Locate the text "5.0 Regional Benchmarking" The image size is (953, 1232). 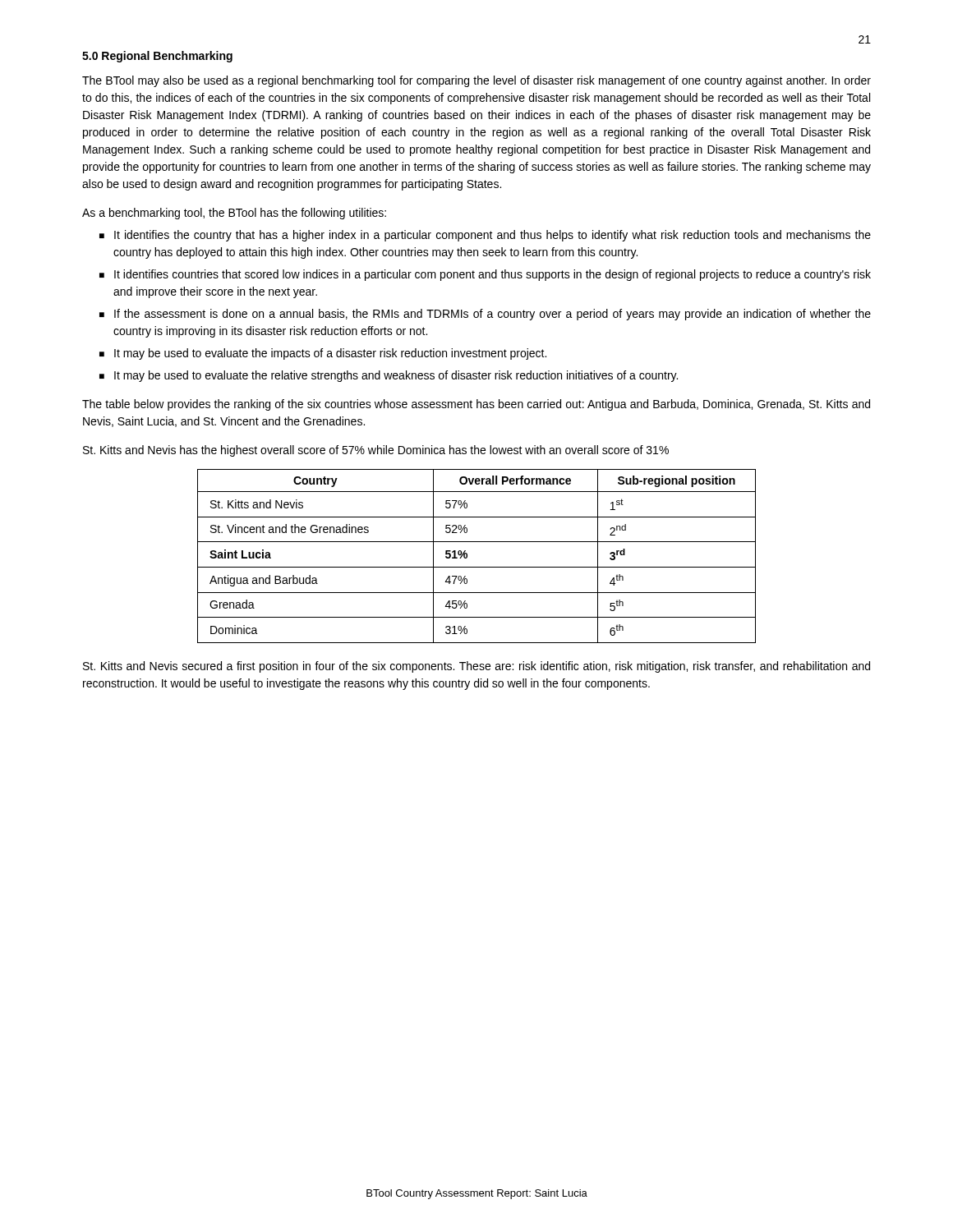pos(158,56)
